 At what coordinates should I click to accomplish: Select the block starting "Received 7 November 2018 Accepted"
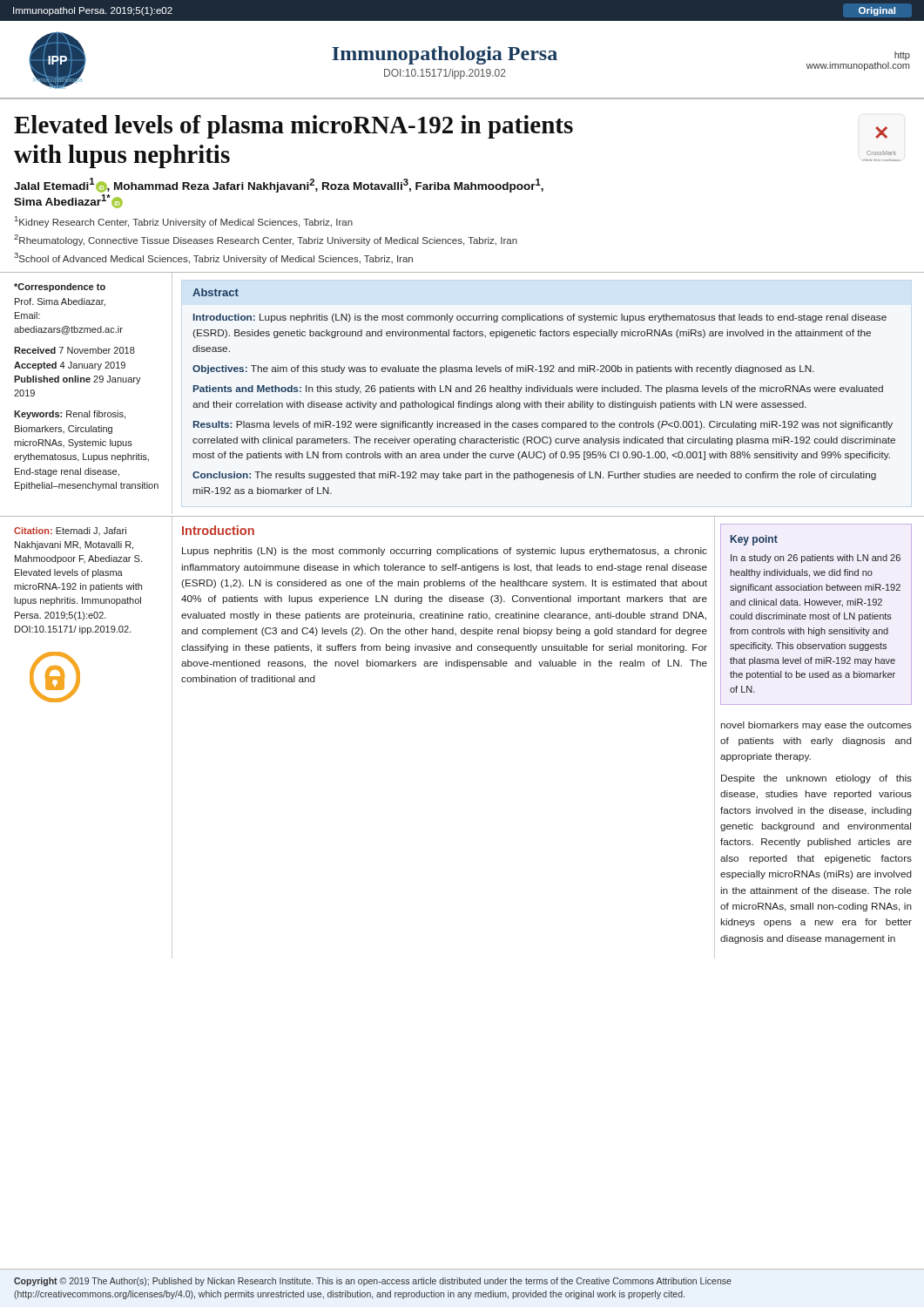point(77,372)
